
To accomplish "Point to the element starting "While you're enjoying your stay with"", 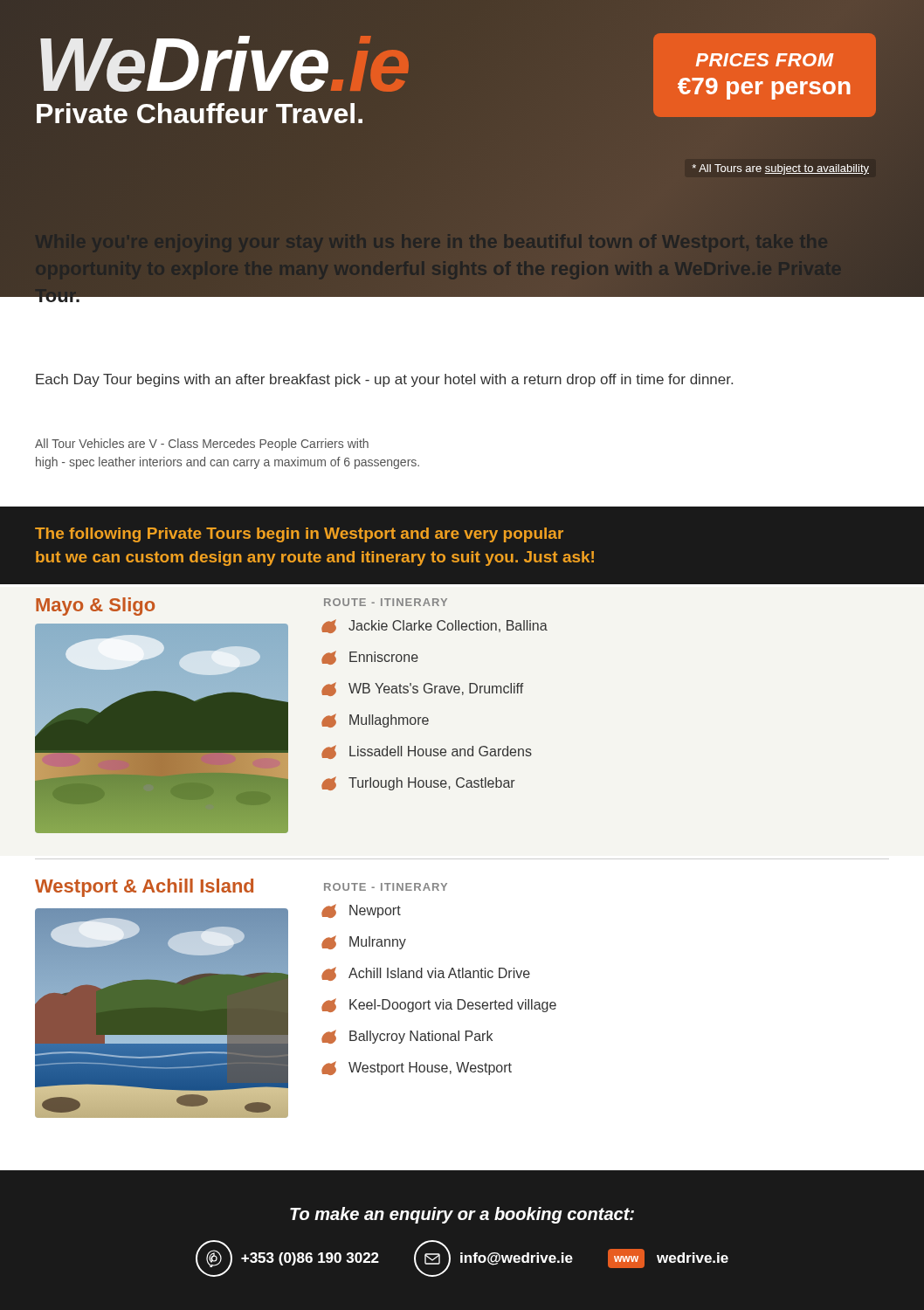I will [x=438, y=268].
